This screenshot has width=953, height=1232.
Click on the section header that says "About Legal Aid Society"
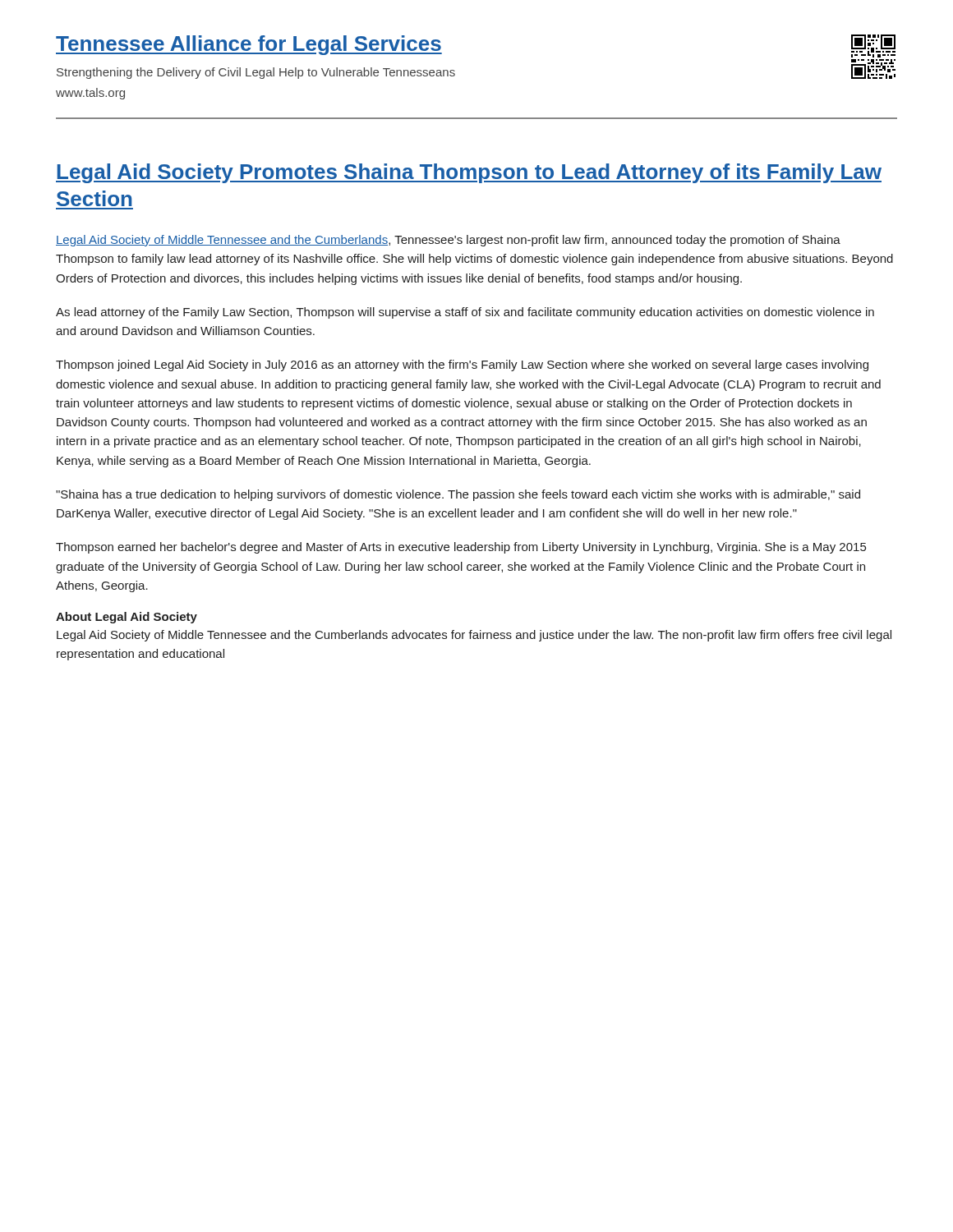(127, 616)
